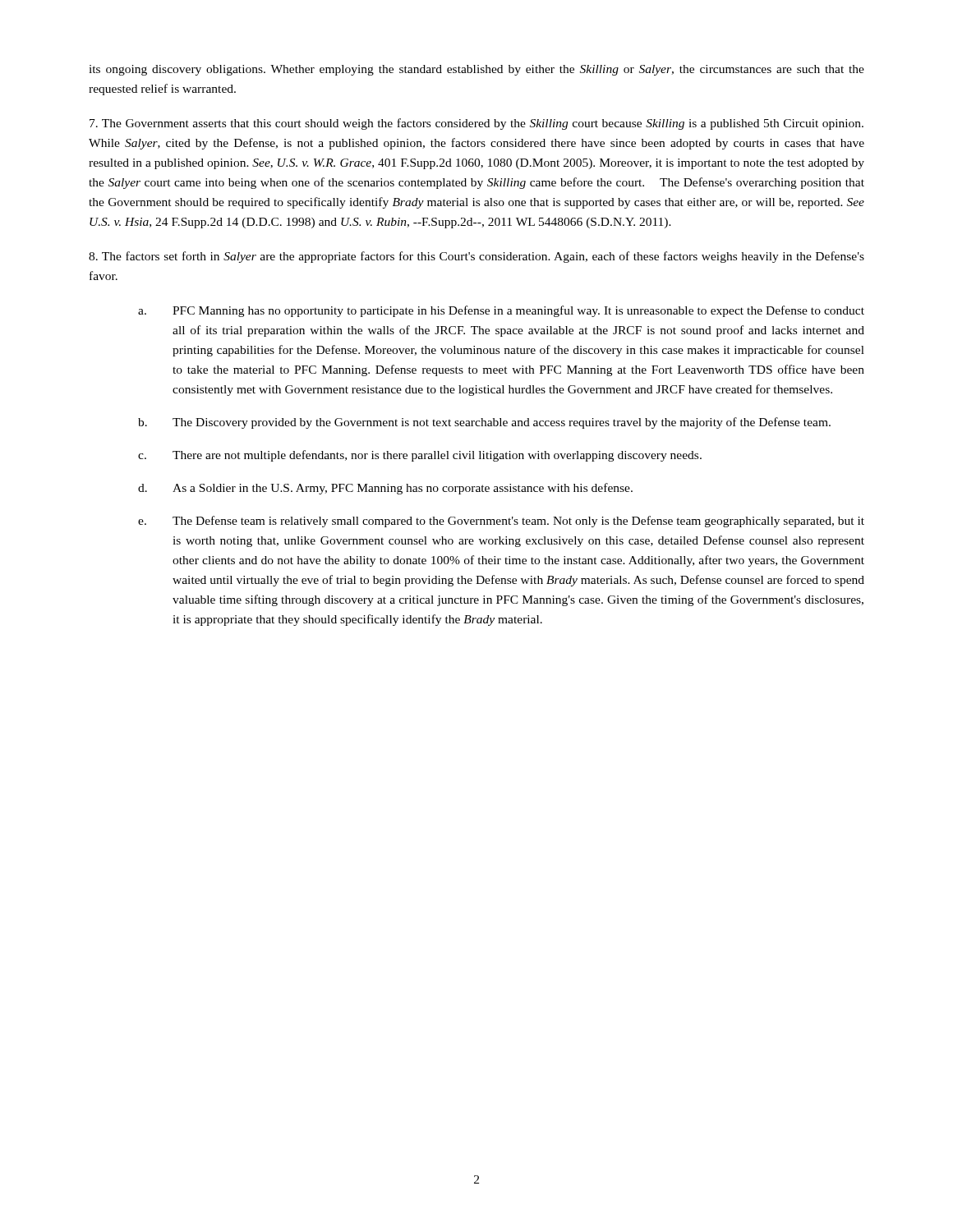The width and height of the screenshot is (953, 1232).
Task: Find the block on this page that starts "The Government asserts that this court should"
Action: pos(476,172)
